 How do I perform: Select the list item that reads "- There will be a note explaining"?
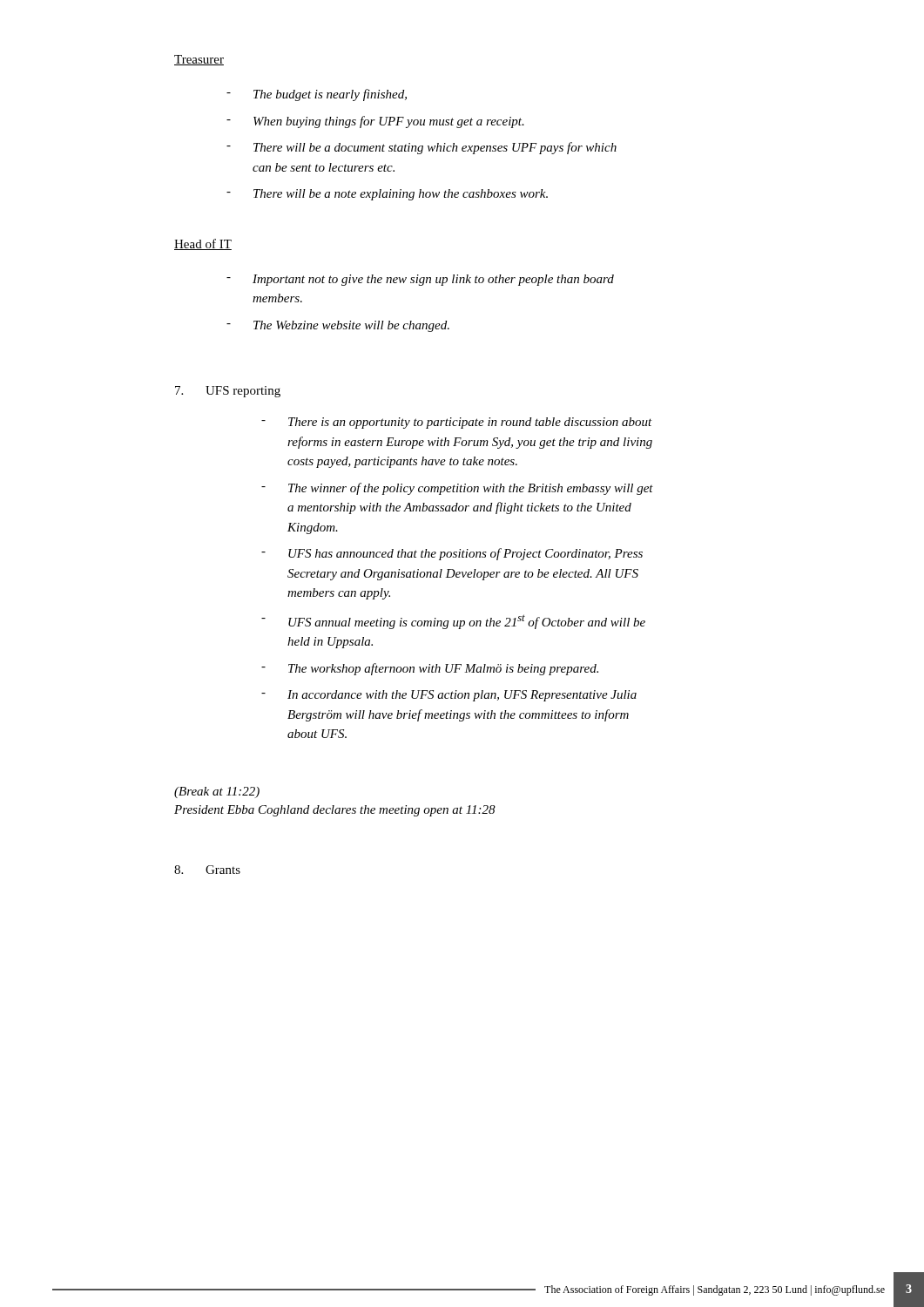click(x=388, y=194)
